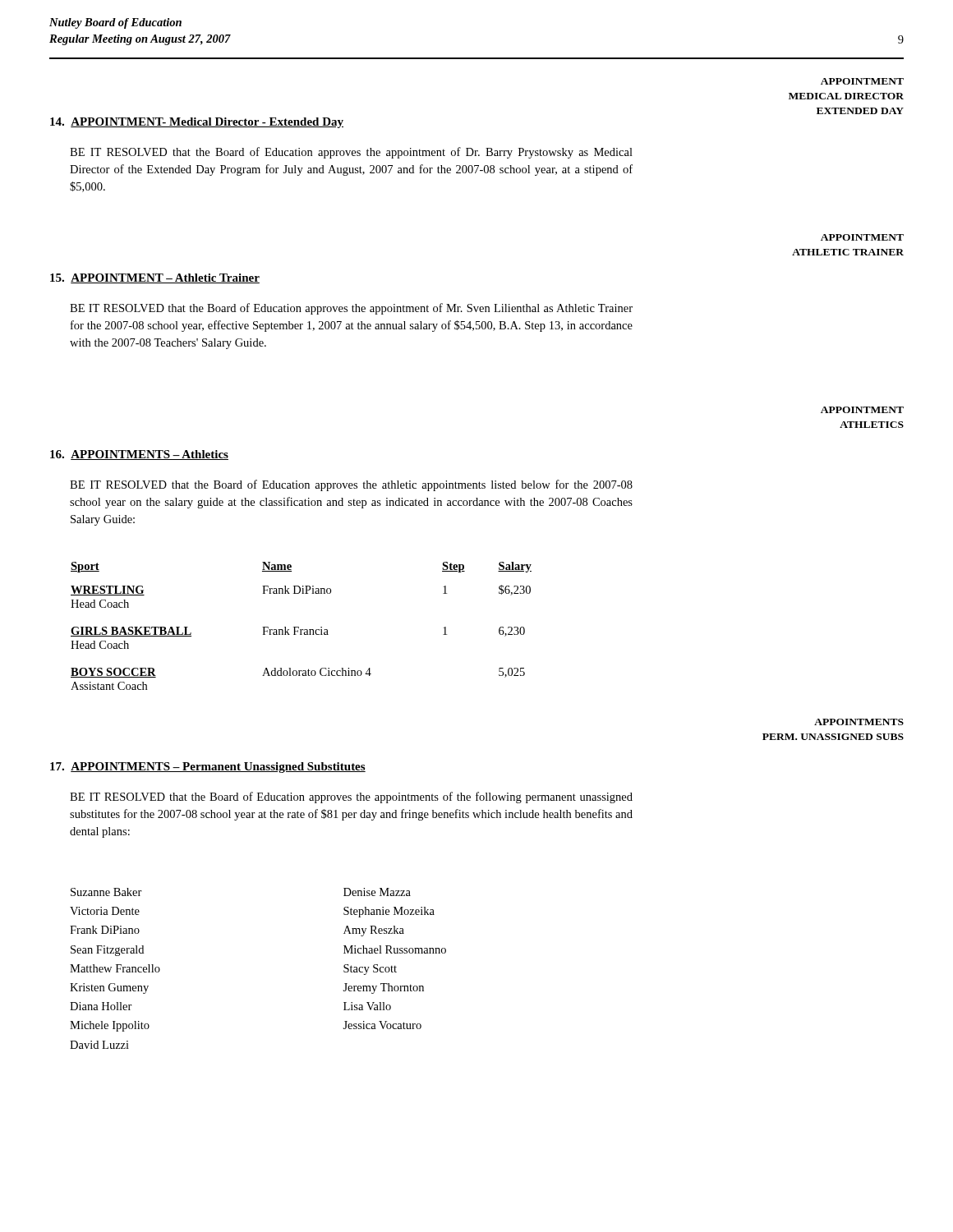Click on the region starting "Michael Russomanno"
Screen dimensions: 1232x953
[395, 949]
